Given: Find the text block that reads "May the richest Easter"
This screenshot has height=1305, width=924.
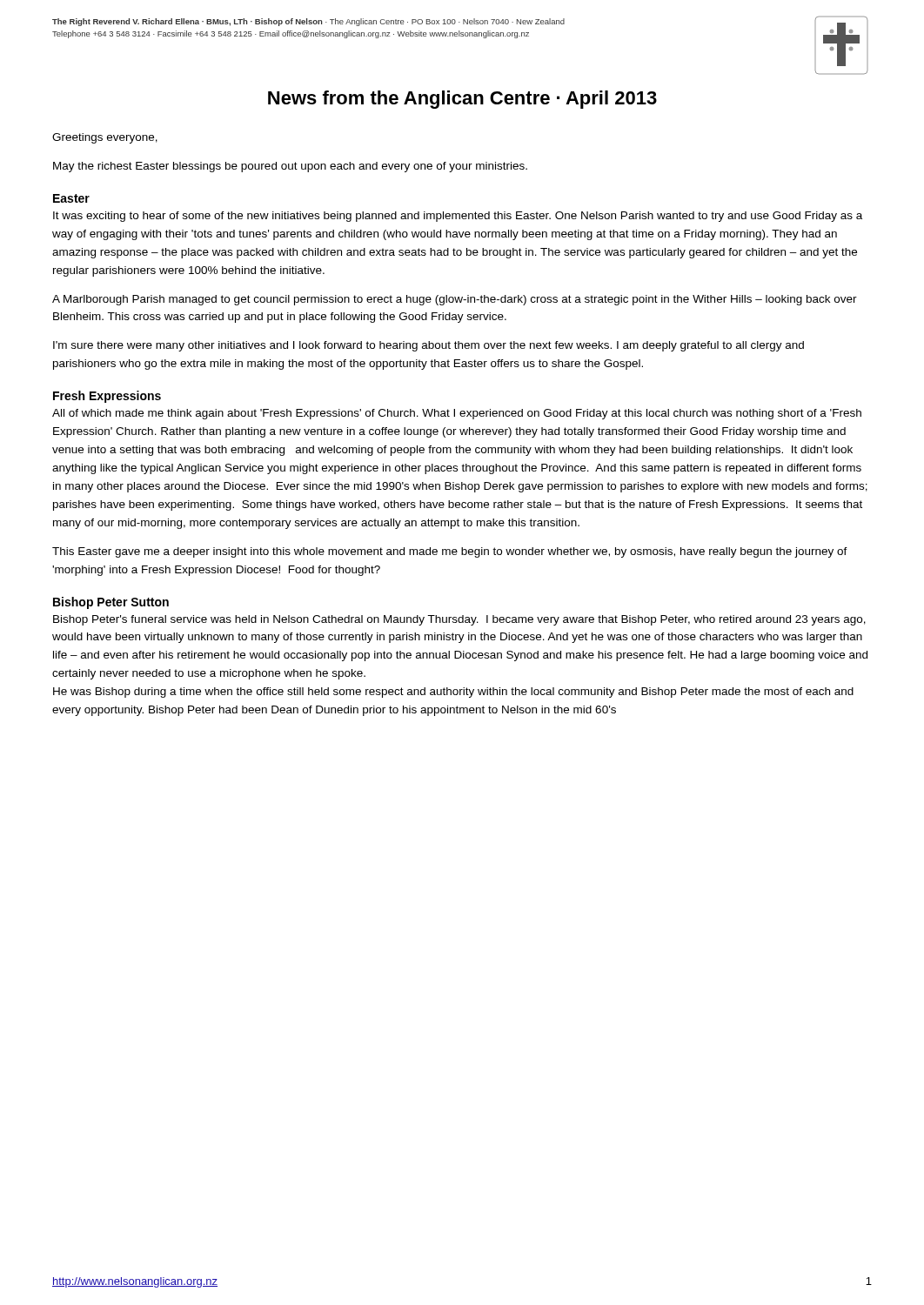Looking at the screenshot, I should [x=462, y=167].
